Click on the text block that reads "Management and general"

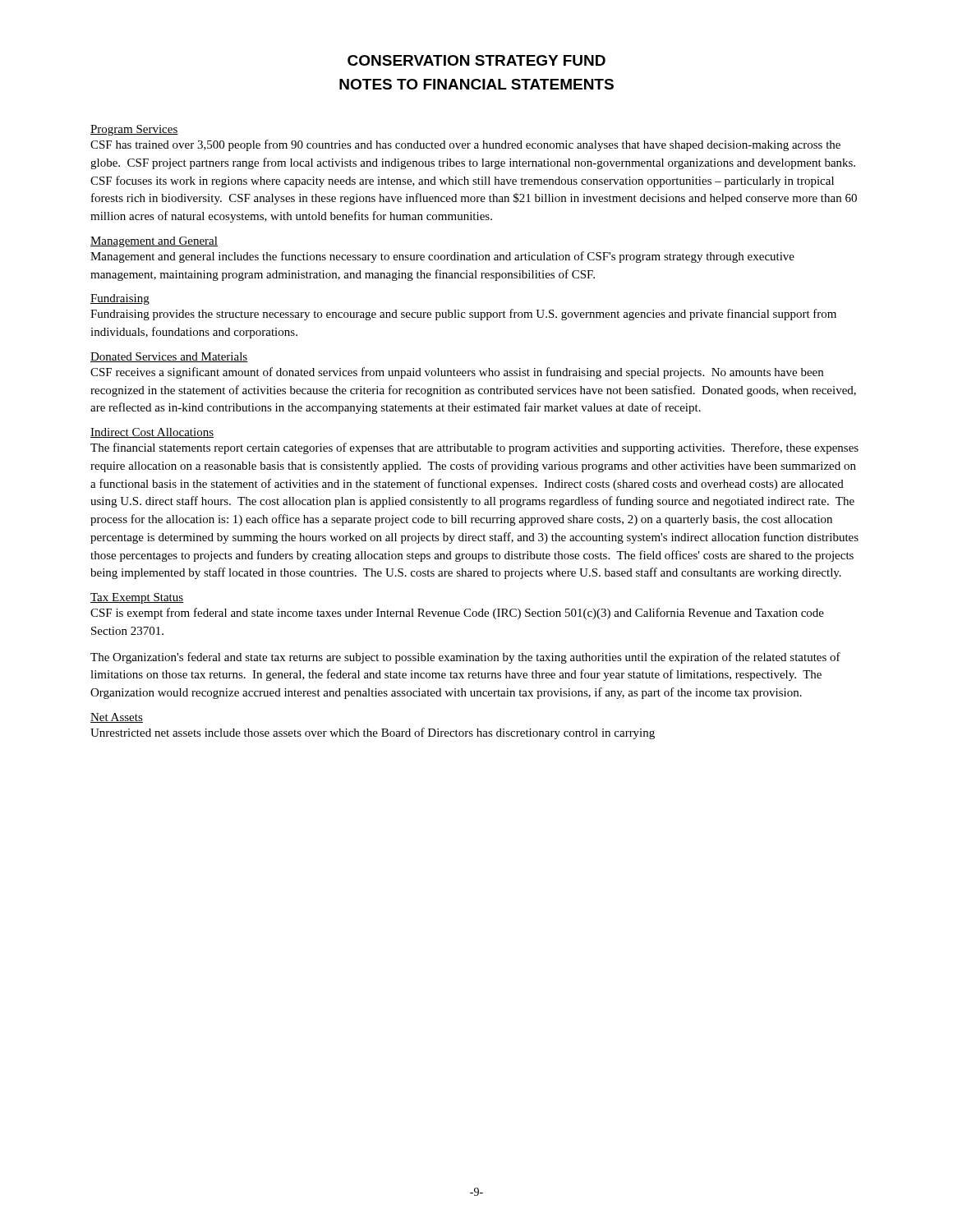click(x=442, y=265)
